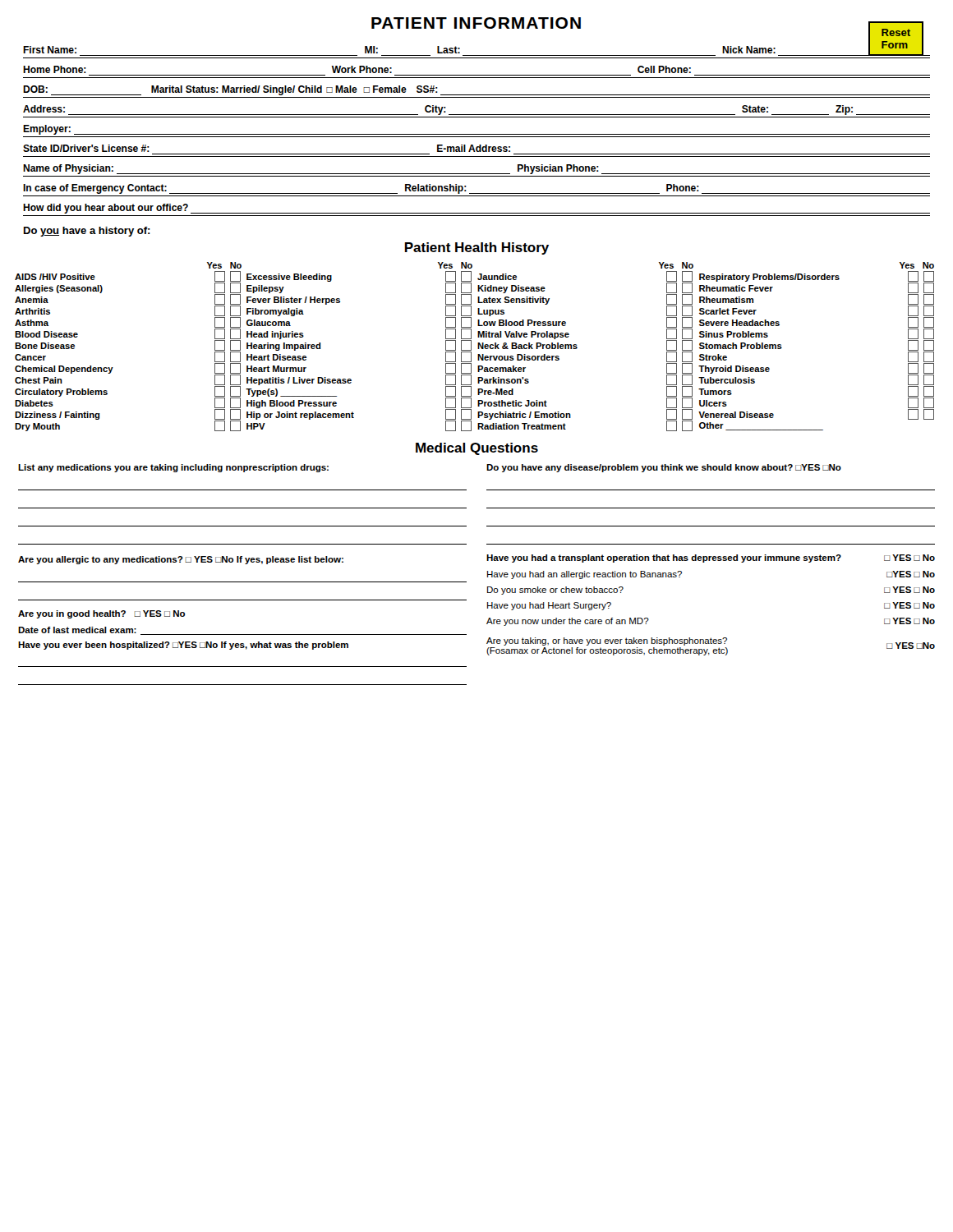Select the table that reads "Yes No Yes No"
The width and height of the screenshot is (953, 1232).
(x=476, y=346)
